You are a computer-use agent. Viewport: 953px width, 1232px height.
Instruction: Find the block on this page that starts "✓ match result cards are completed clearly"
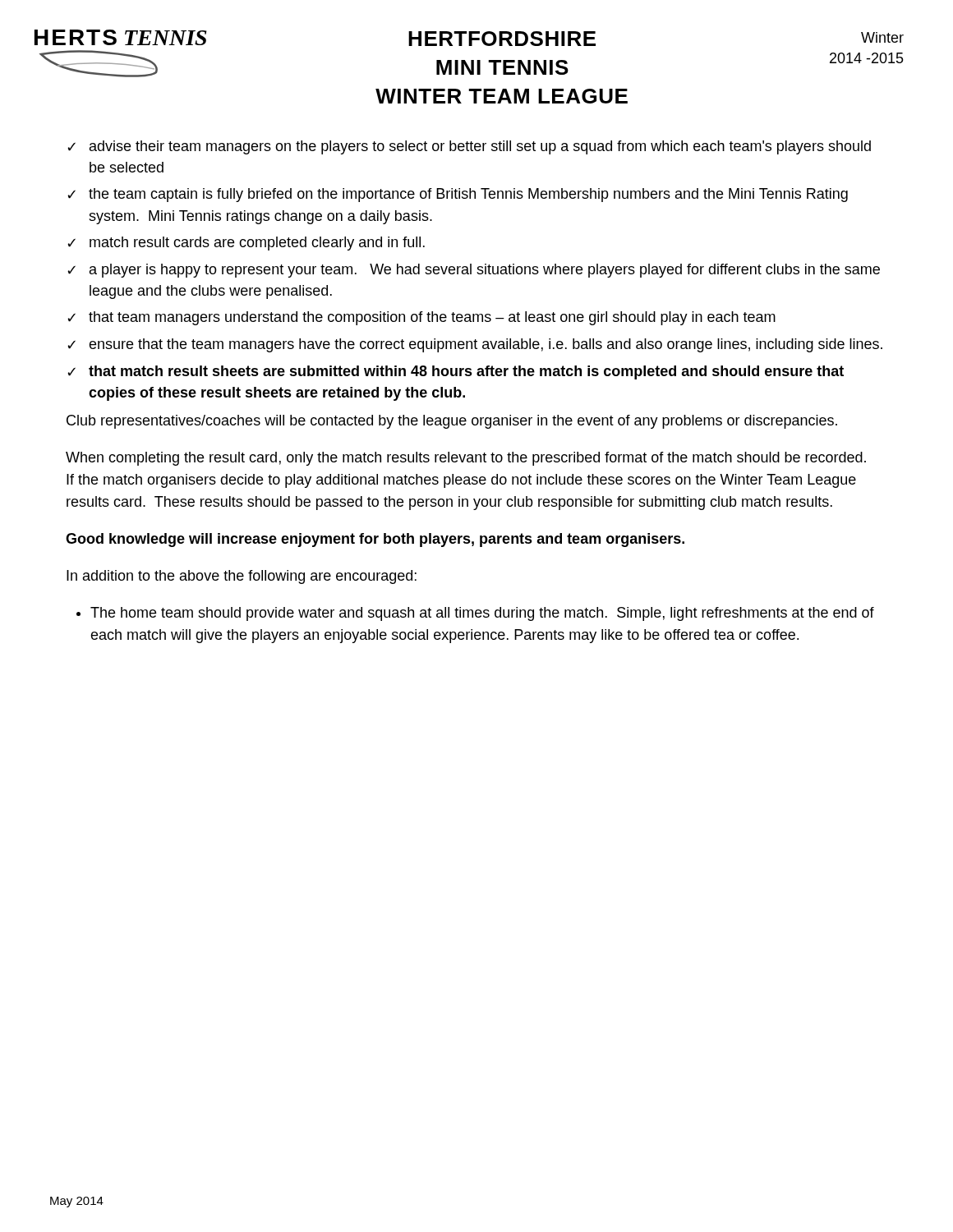(x=246, y=244)
